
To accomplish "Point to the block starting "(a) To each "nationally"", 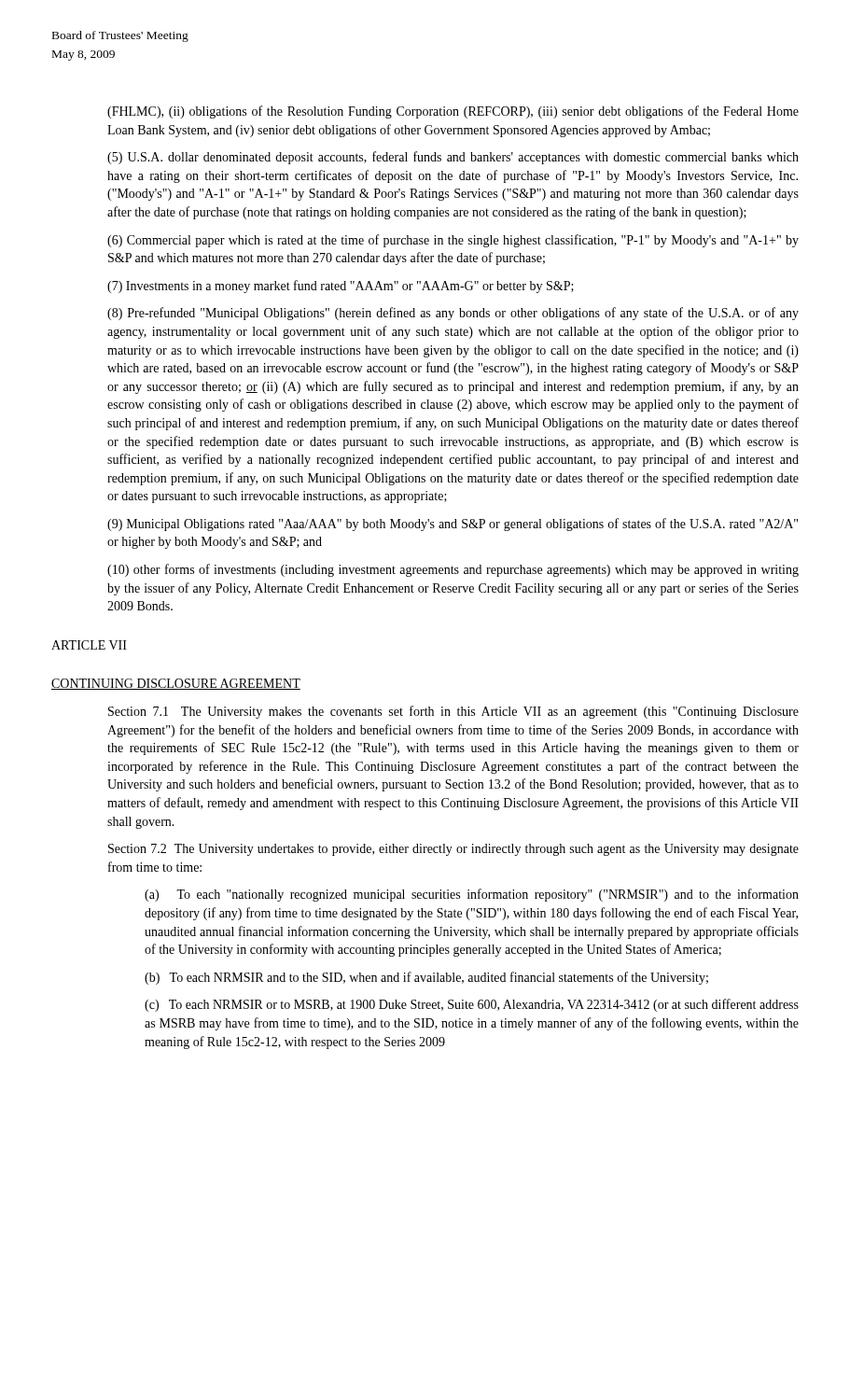I will pos(472,923).
